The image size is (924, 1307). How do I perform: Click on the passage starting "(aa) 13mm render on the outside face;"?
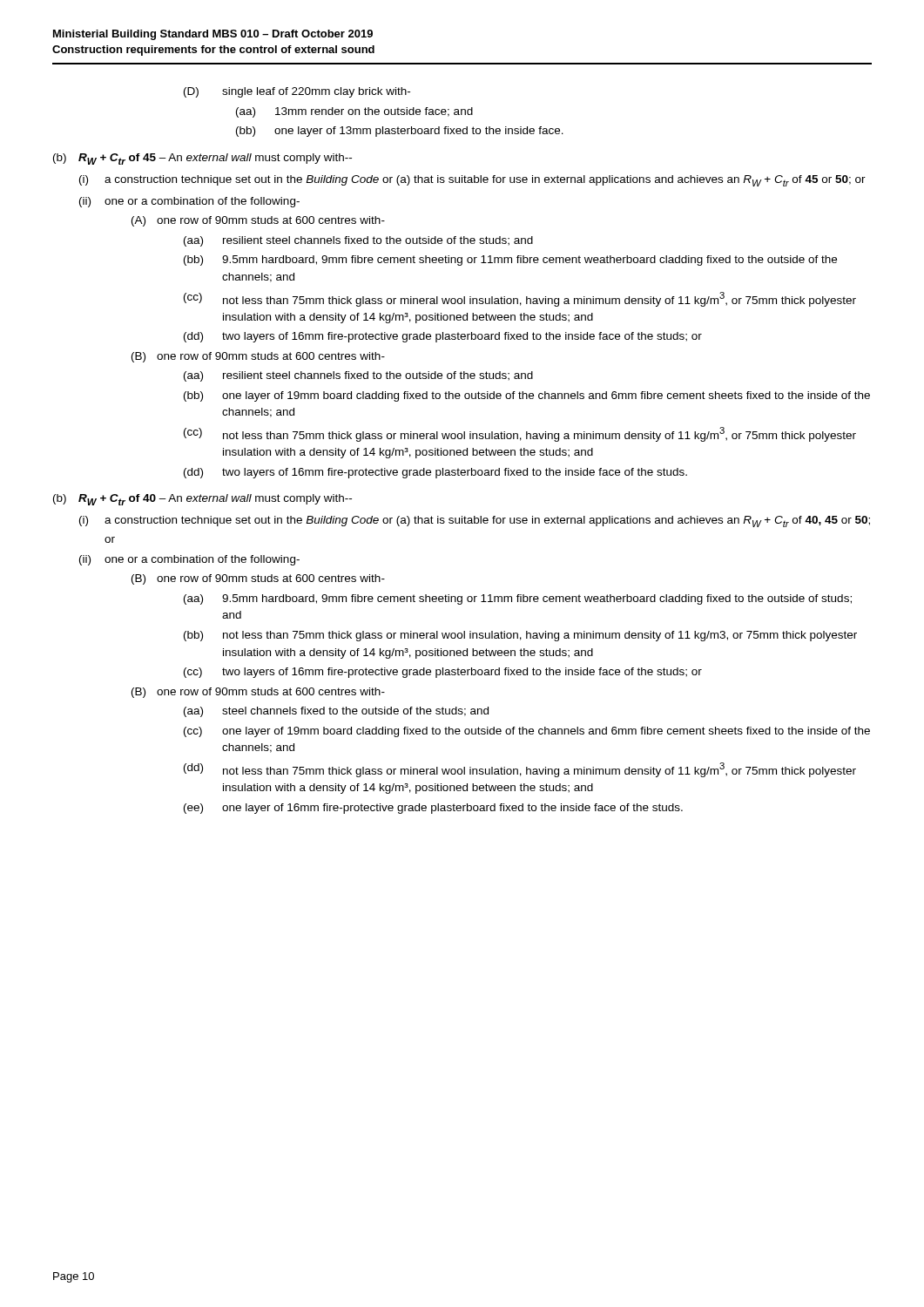354,112
